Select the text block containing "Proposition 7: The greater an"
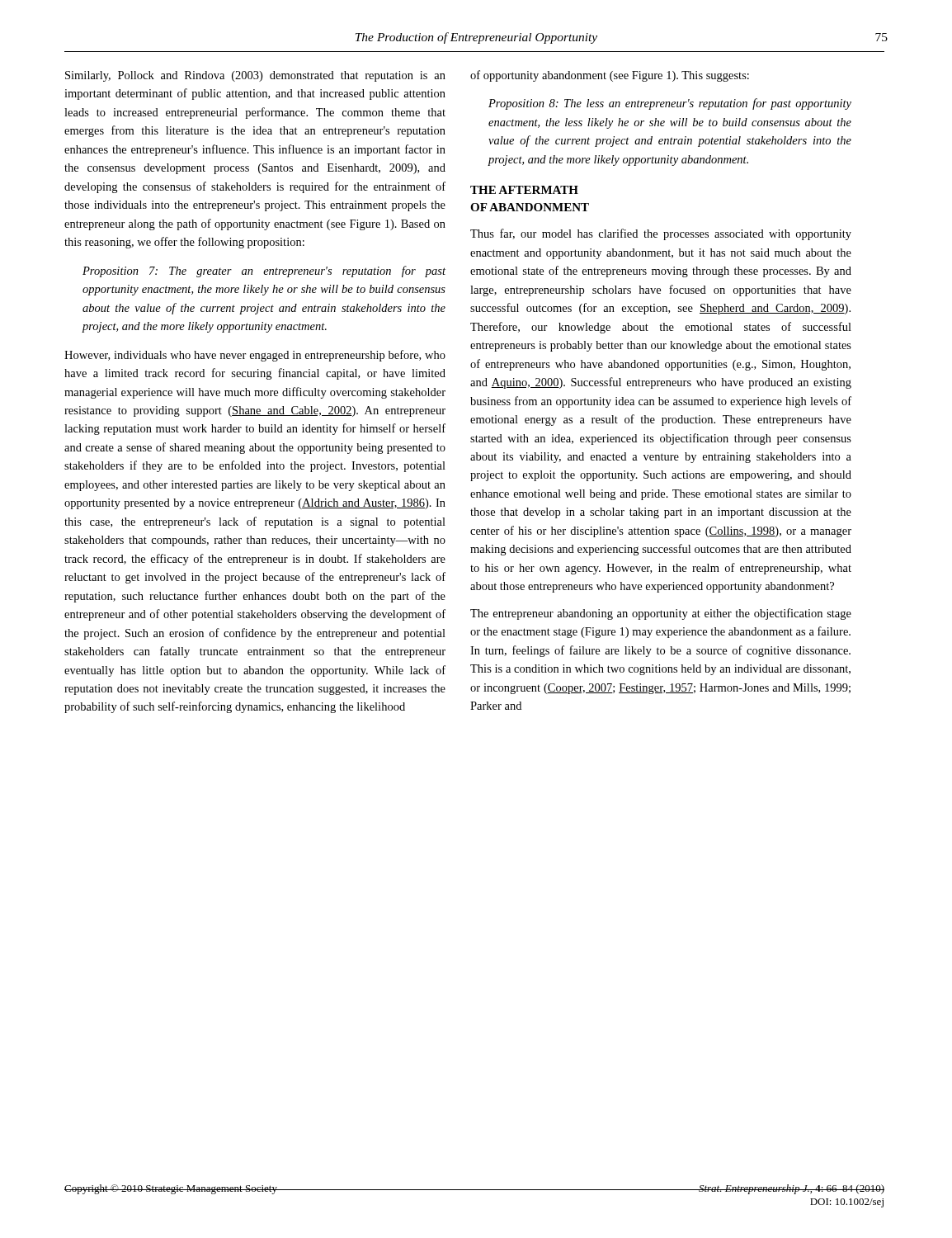This screenshot has height=1238, width=952. pos(264,298)
